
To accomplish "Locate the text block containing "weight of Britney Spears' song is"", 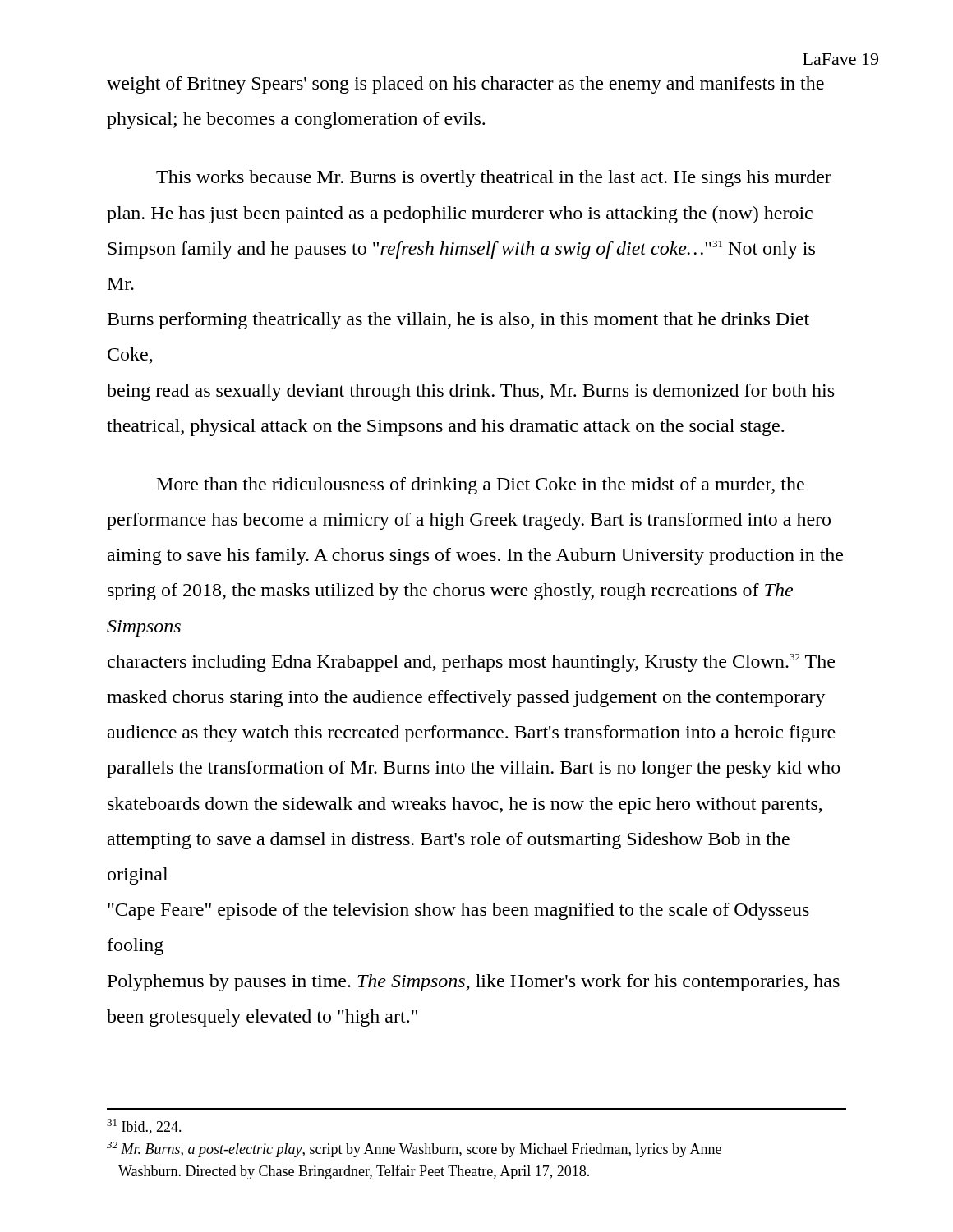I will pos(476,101).
